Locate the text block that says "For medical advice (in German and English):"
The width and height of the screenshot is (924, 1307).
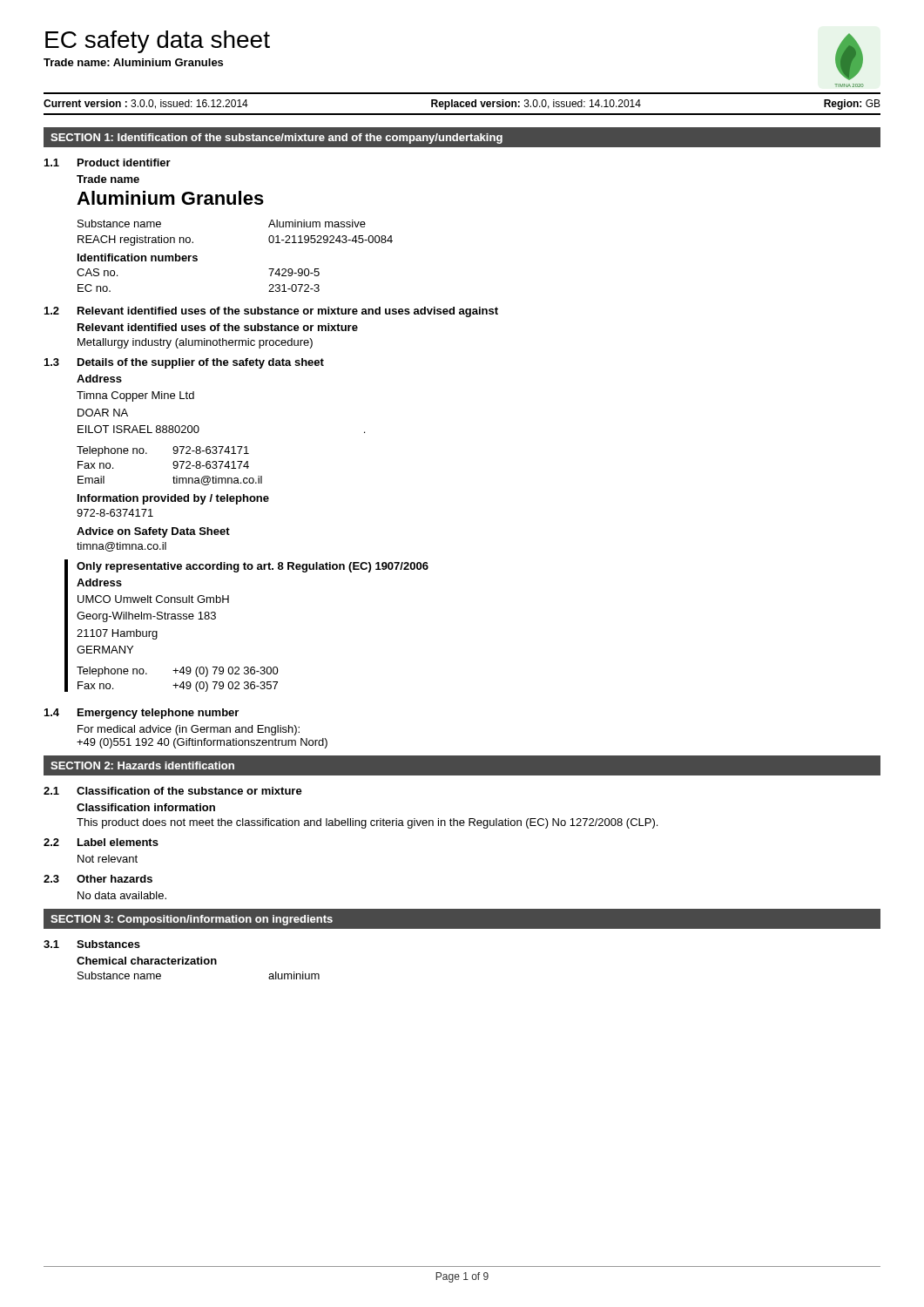202,735
